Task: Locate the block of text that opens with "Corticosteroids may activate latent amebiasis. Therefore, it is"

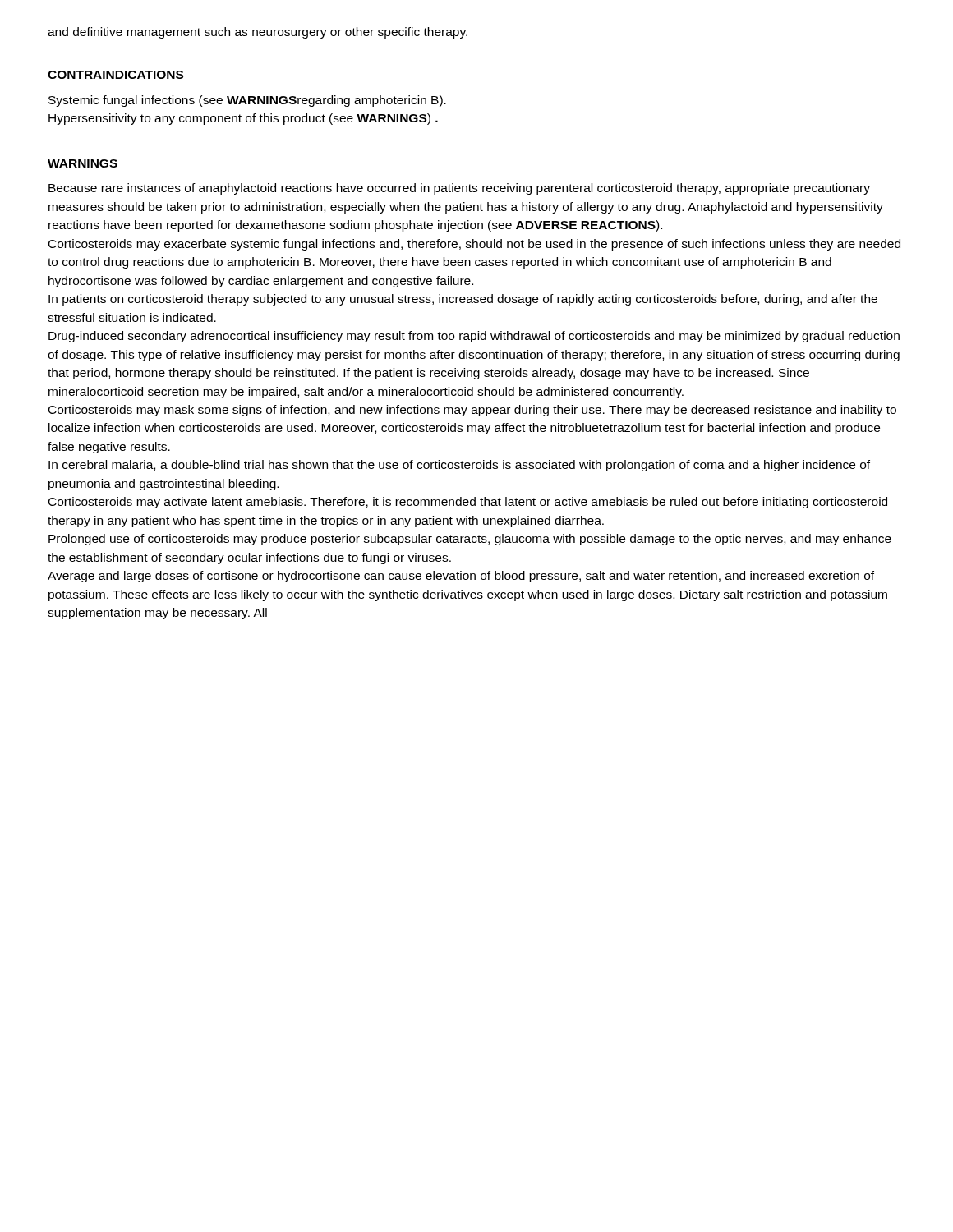Action: coord(476,512)
